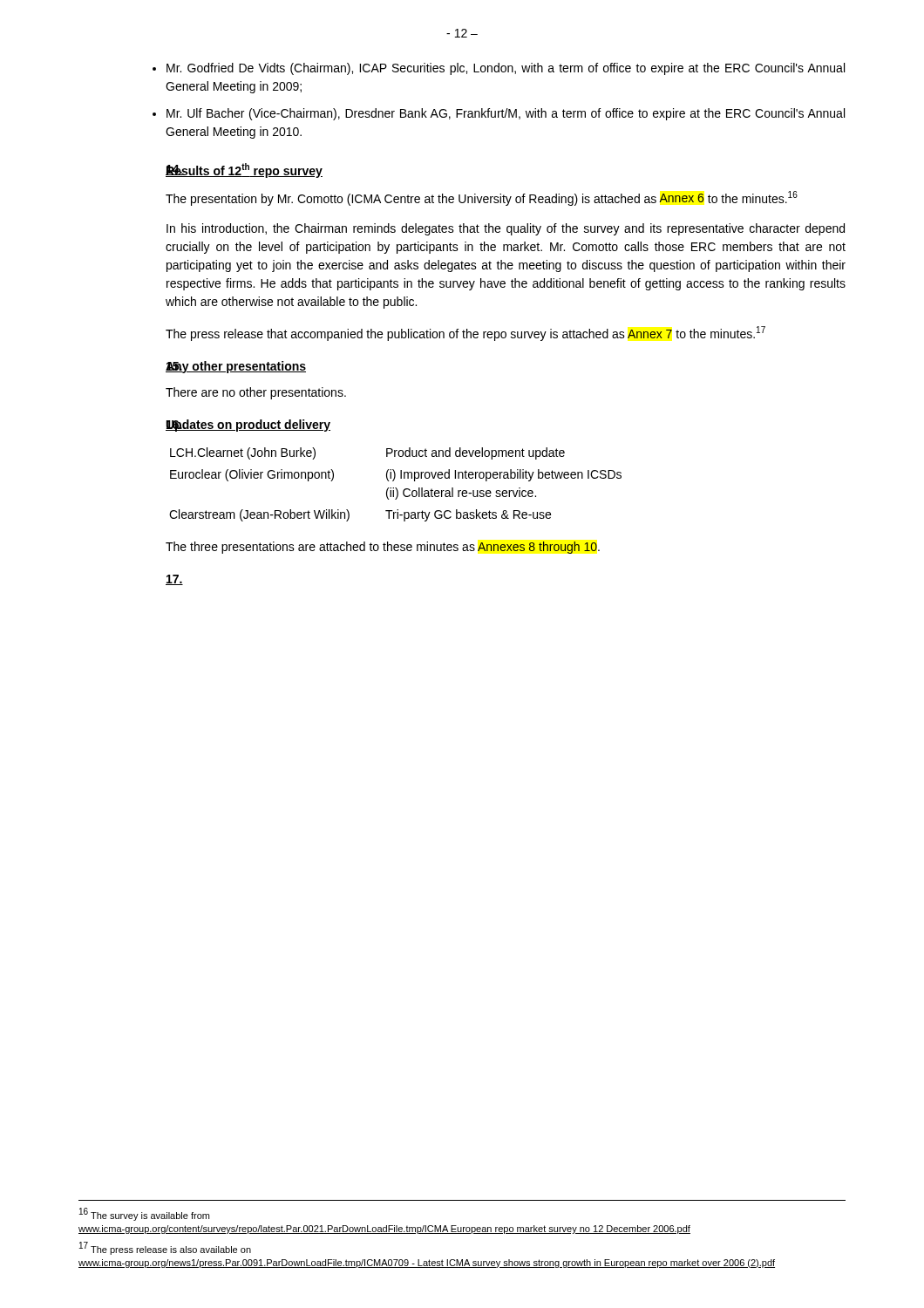Screen dimensions: 1308x924
Task: Select the text block with the text "The press release that"
Action: (x=466, y=333)
